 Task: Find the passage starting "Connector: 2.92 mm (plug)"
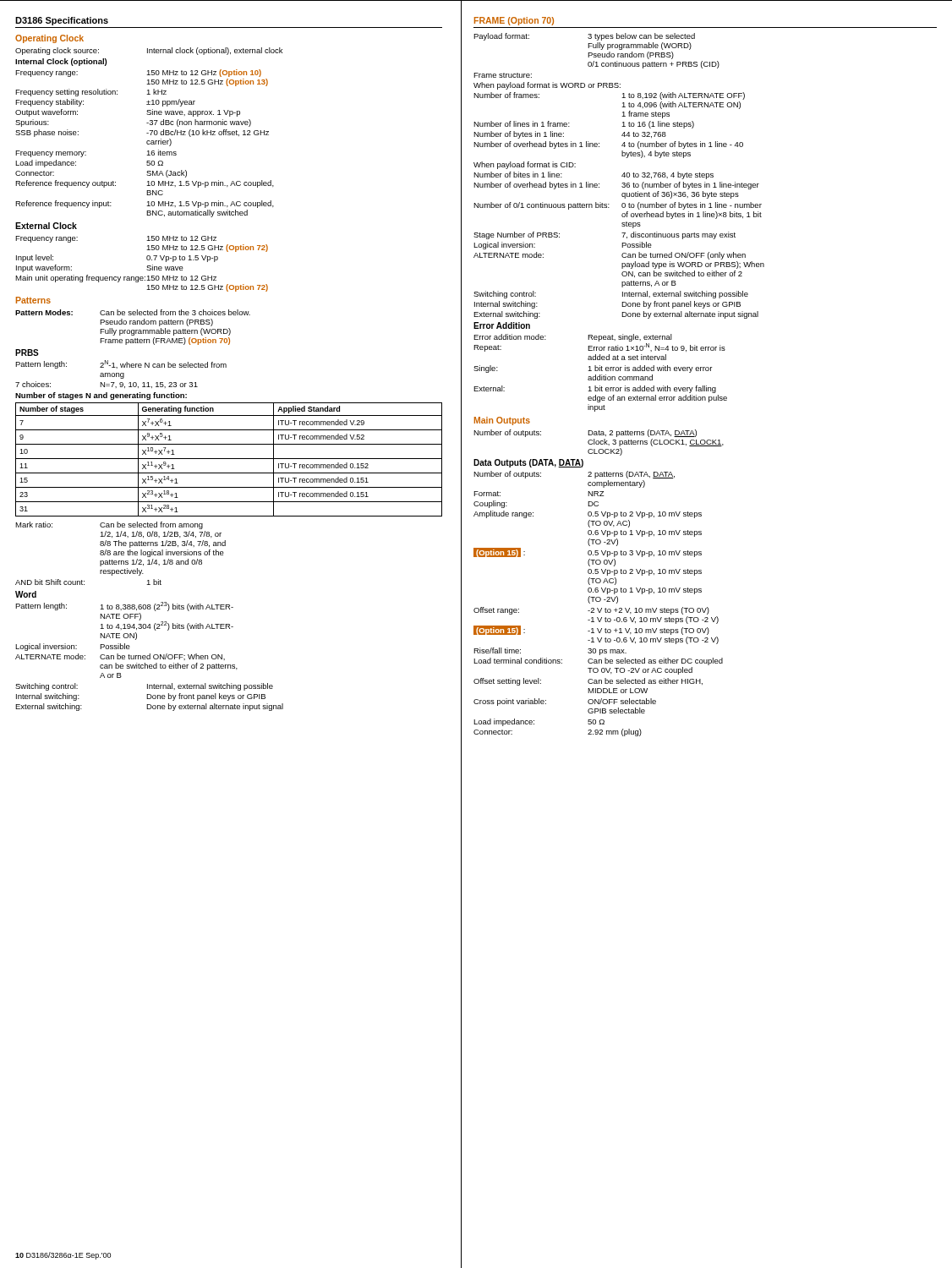489,732
